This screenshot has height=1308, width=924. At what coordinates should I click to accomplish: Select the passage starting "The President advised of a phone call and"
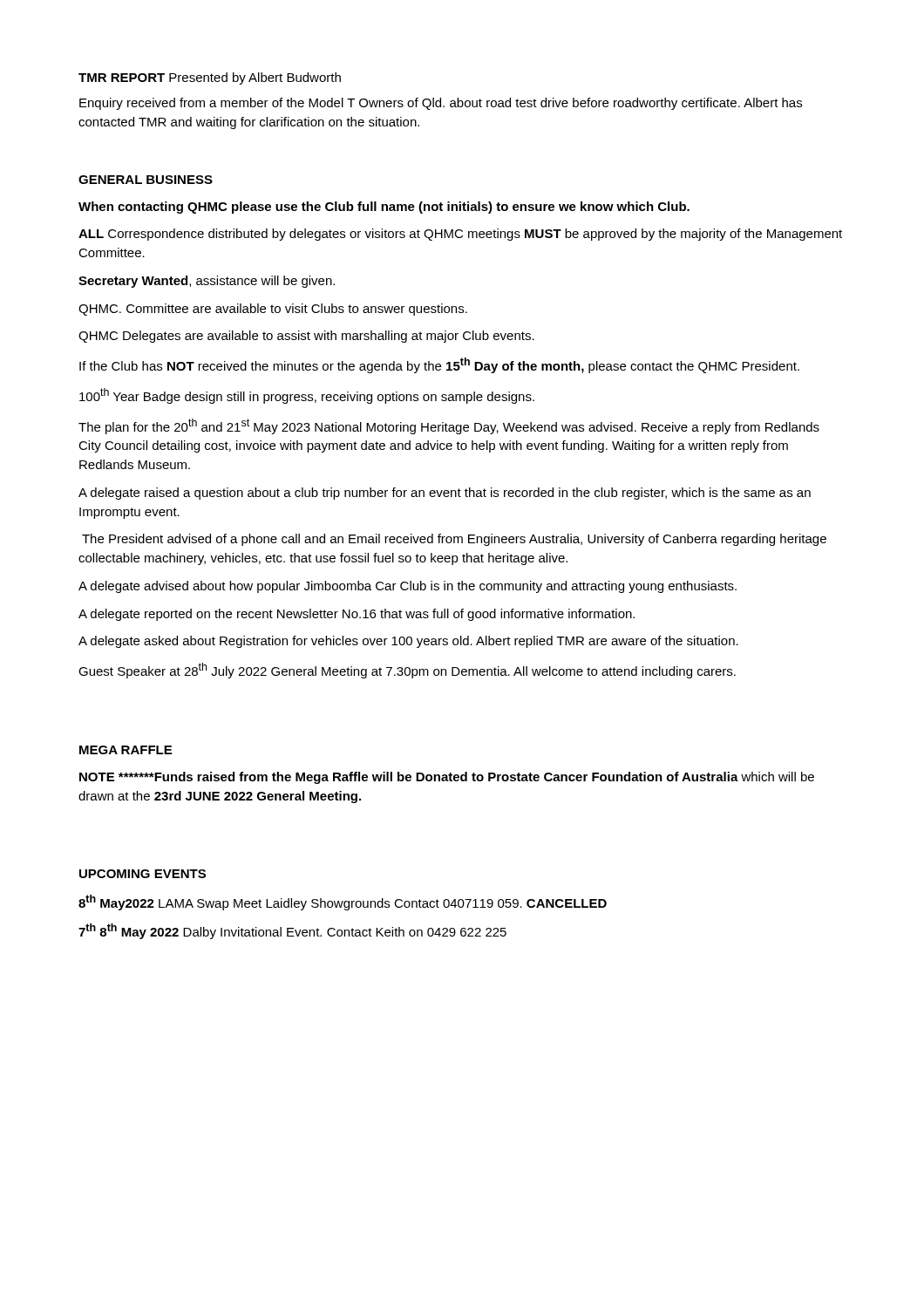click(453, 548)
